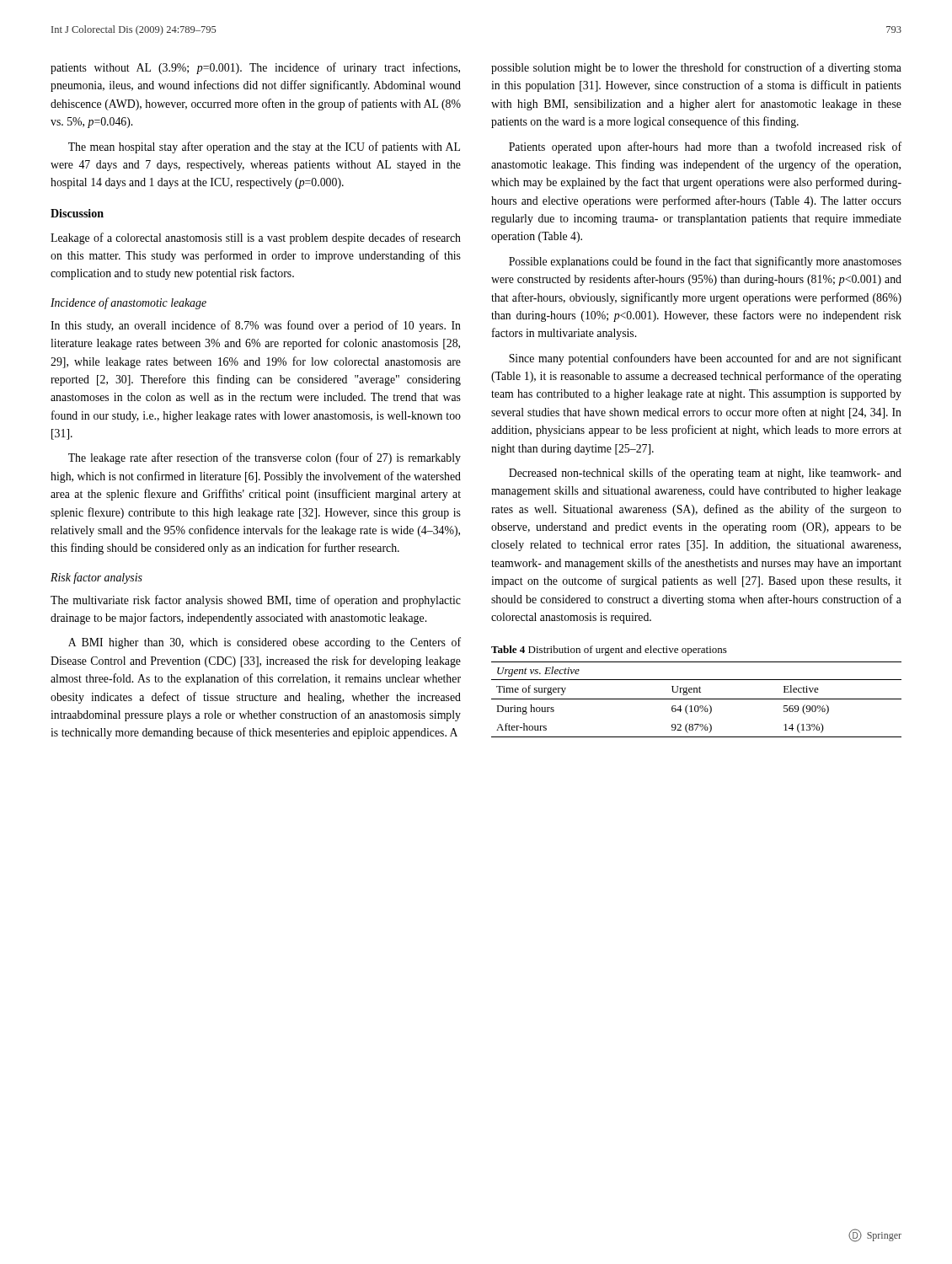Click on the table containing "569 (90%)"
952x1264 pixels.
point(696,700)
